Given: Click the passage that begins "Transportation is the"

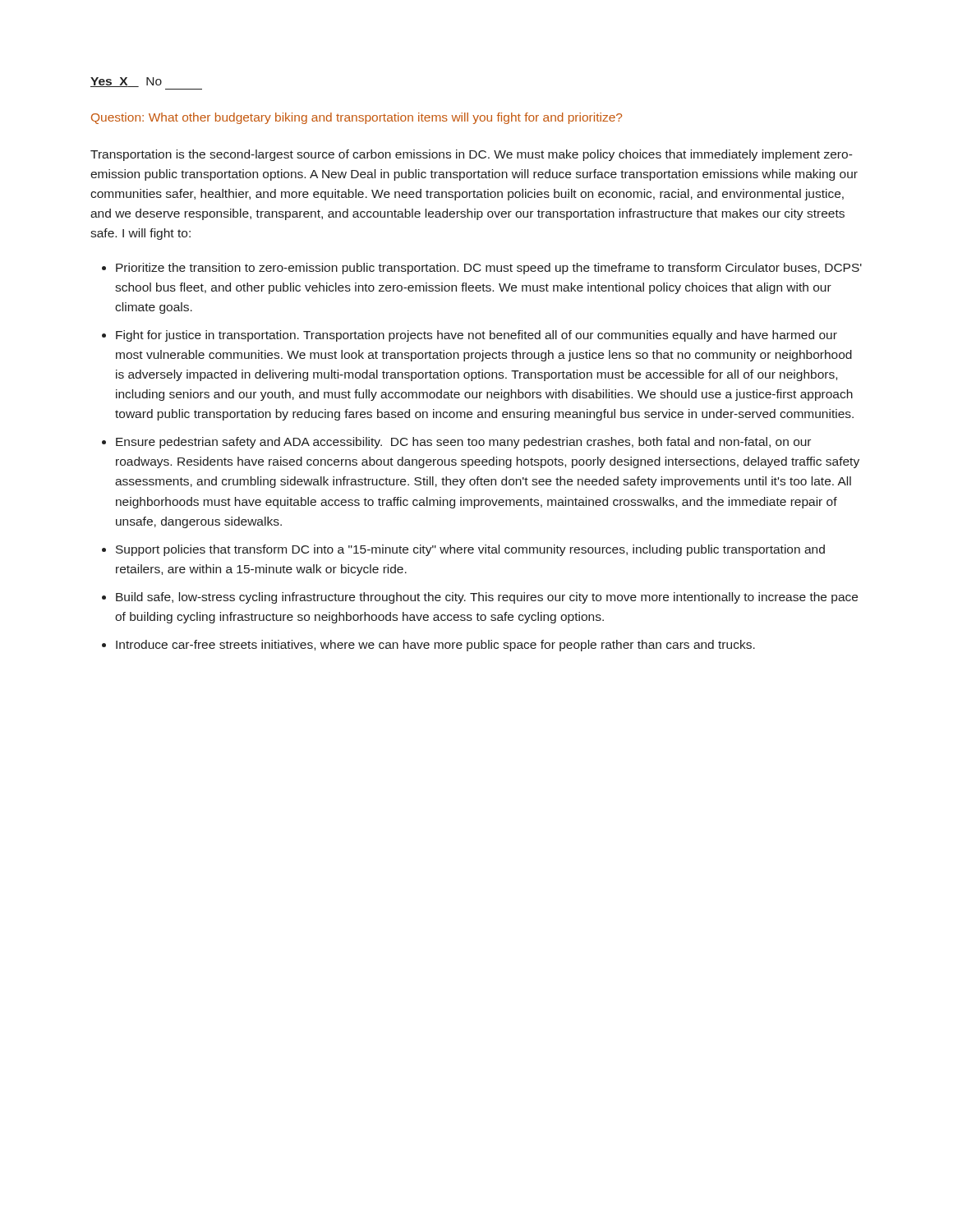Looking at the screenshot, I should pyautogui.click(x=474, y=194).
